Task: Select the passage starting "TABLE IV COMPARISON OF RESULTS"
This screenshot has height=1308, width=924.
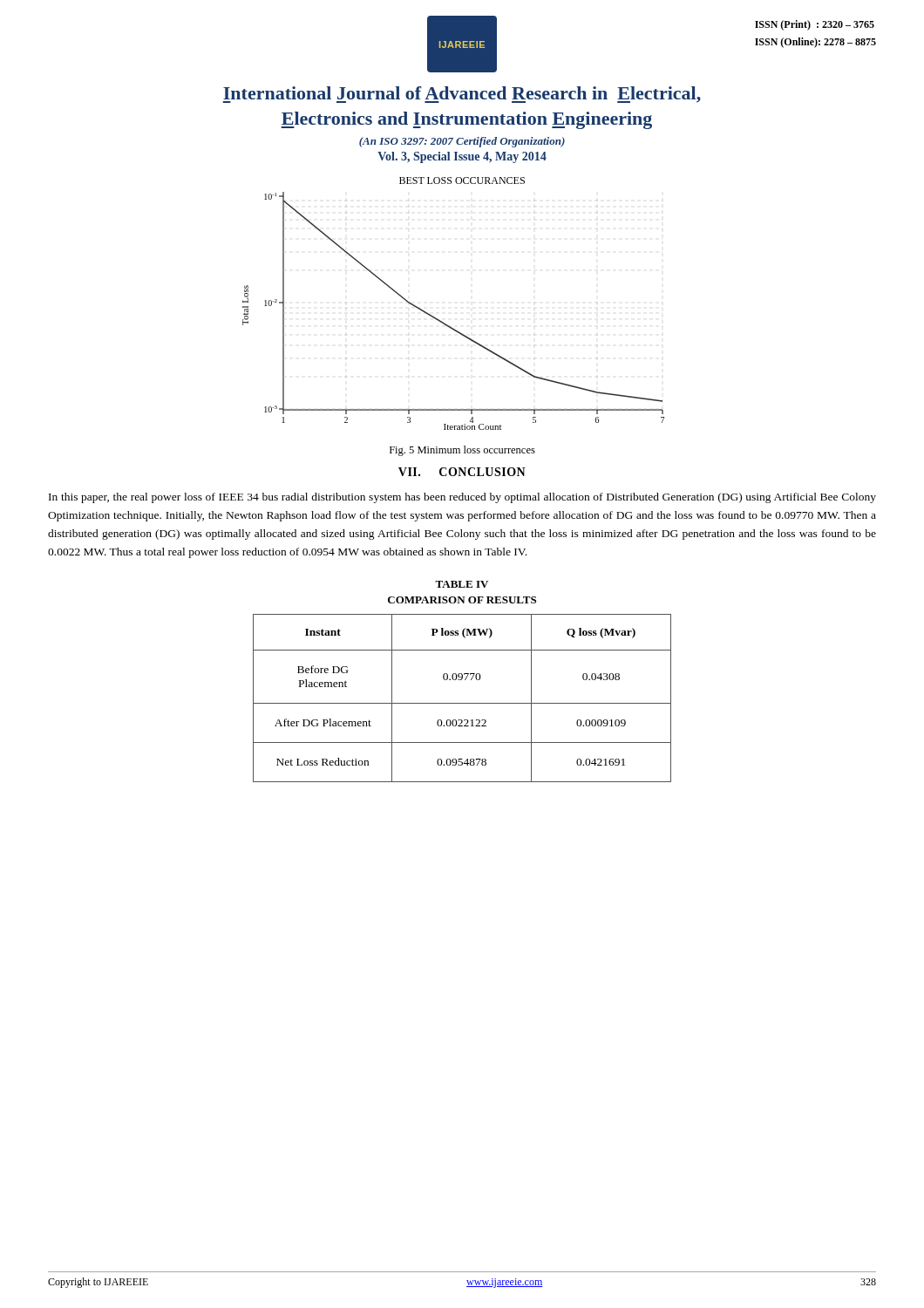Action: click(462, 592)
